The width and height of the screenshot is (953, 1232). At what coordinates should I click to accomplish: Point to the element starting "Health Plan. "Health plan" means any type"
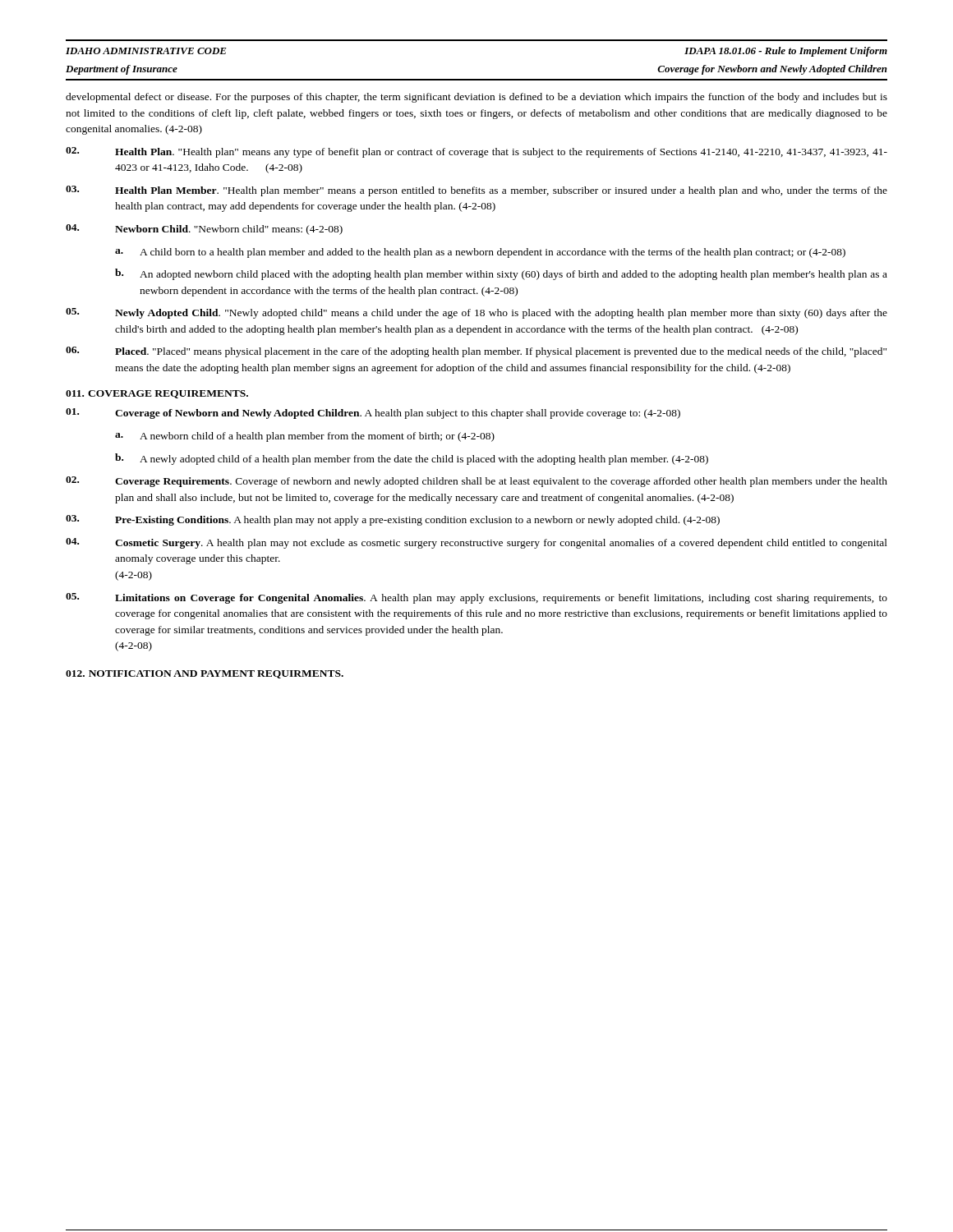[476, 160]
